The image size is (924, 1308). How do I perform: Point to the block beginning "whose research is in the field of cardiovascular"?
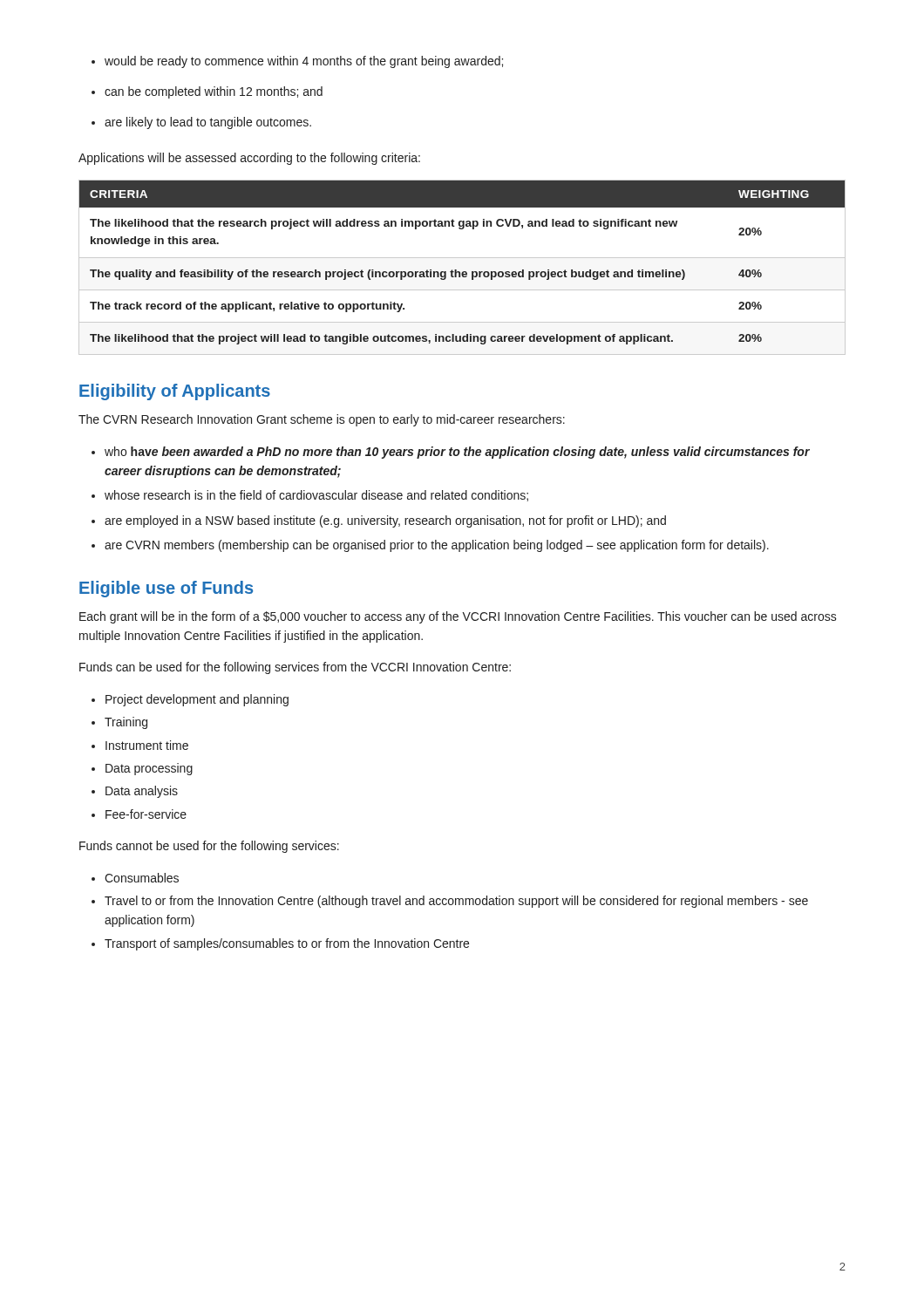coord(317,496)
